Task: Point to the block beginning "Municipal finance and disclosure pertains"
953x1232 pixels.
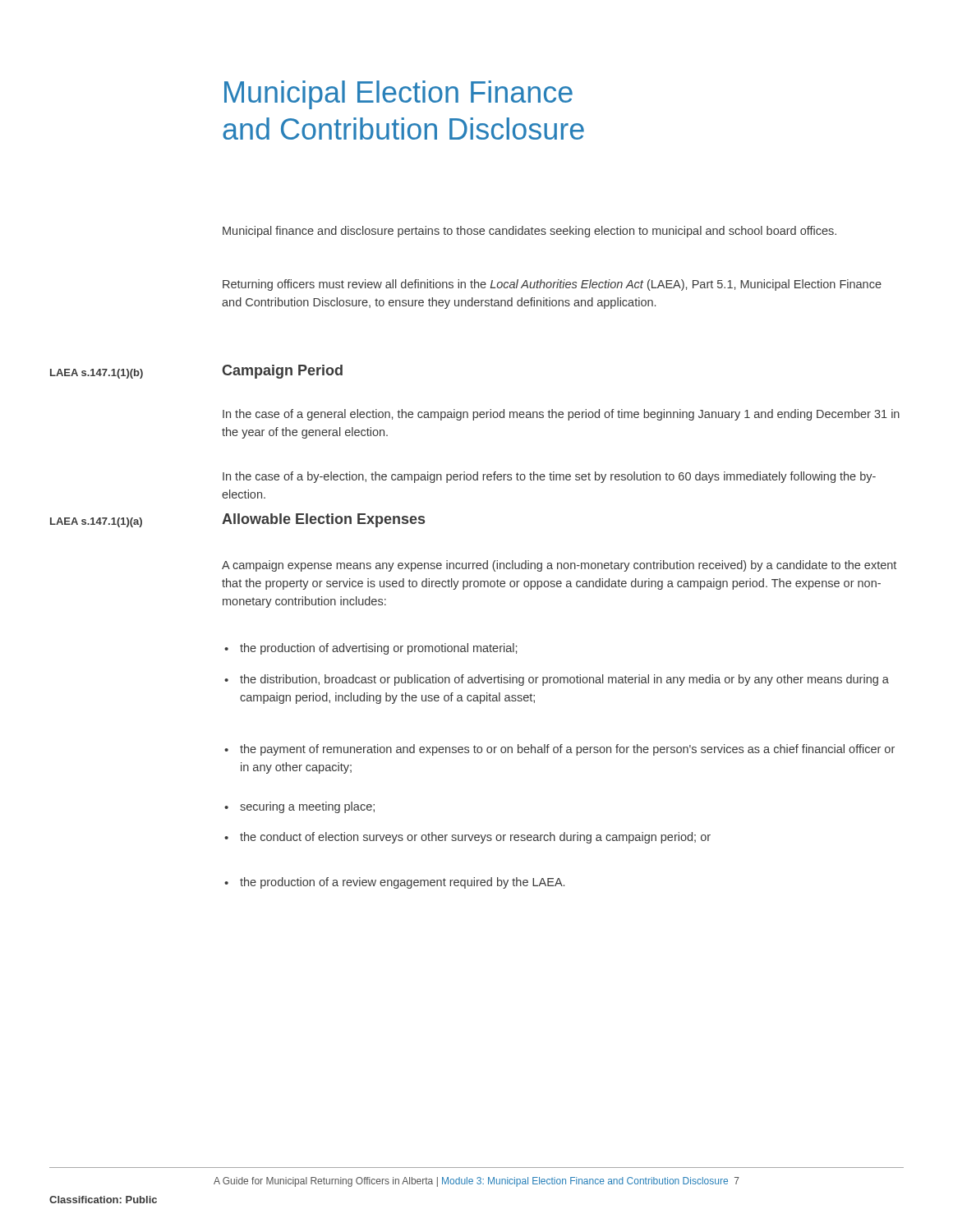Action: 563,231
